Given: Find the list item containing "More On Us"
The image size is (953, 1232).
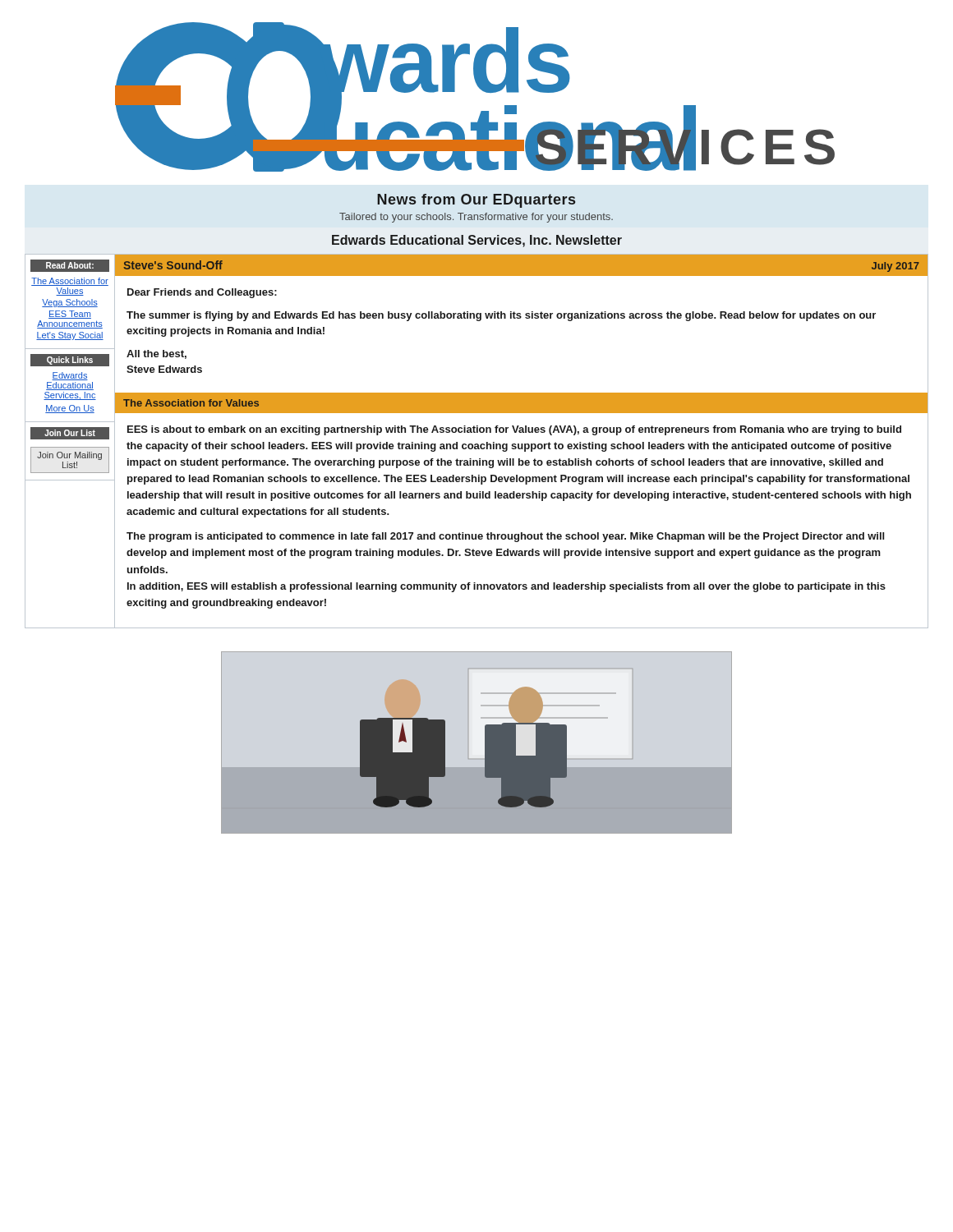Looking at the screenshot, I should point(70,408).
